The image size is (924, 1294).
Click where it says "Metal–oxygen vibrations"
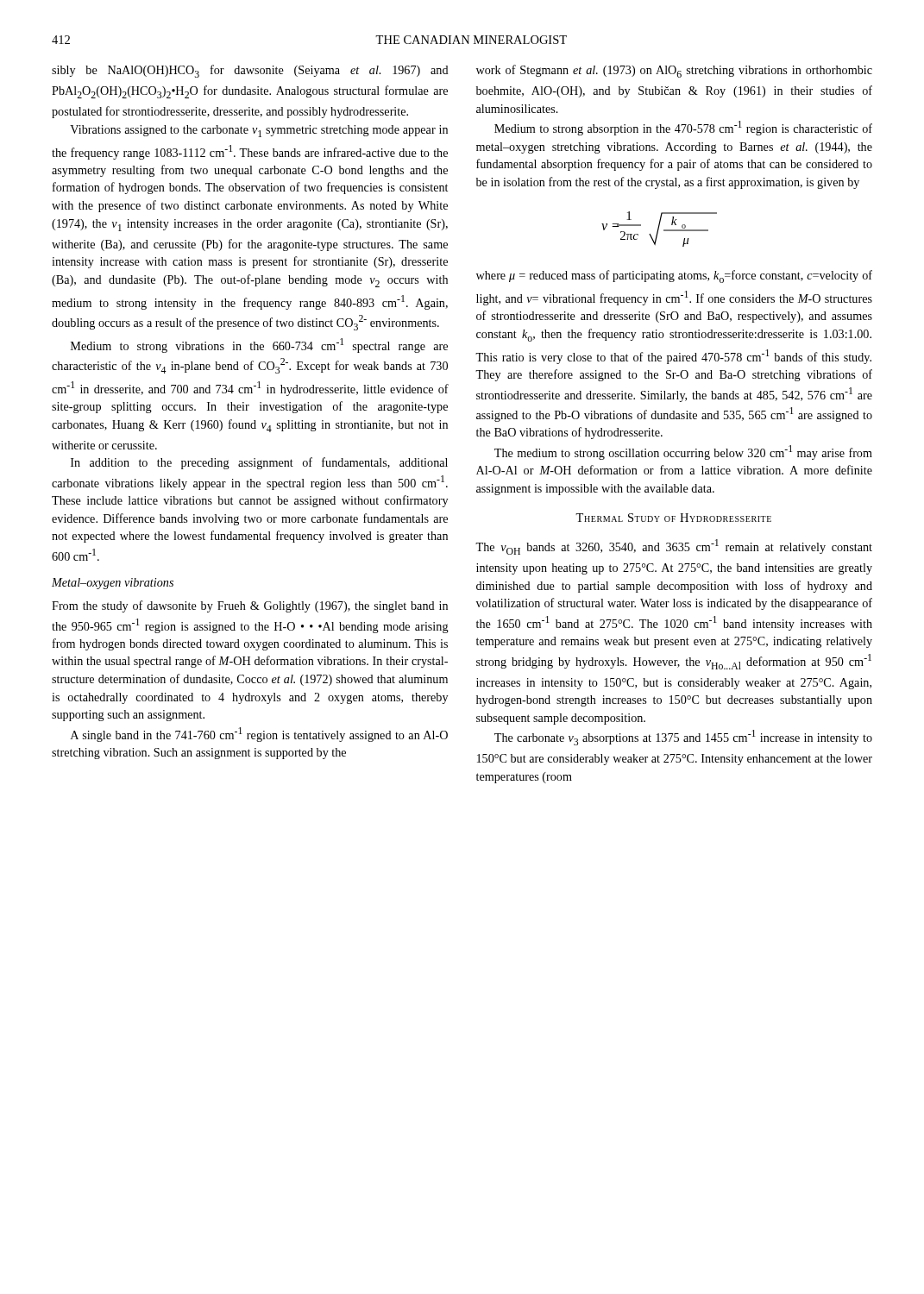pos(113,584)
